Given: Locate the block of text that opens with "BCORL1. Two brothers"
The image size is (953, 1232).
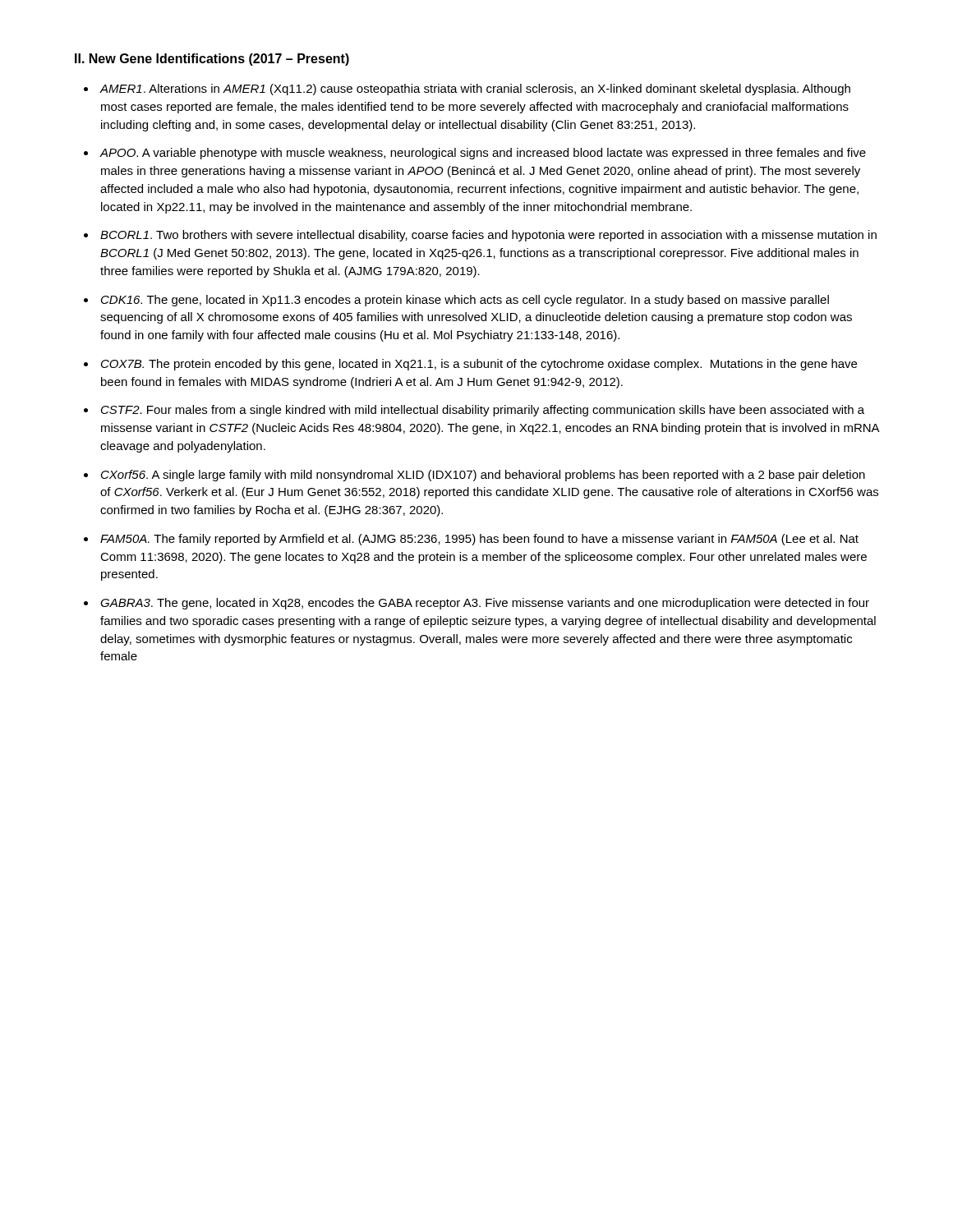Looking at the screenshot, I should point(489,253).
